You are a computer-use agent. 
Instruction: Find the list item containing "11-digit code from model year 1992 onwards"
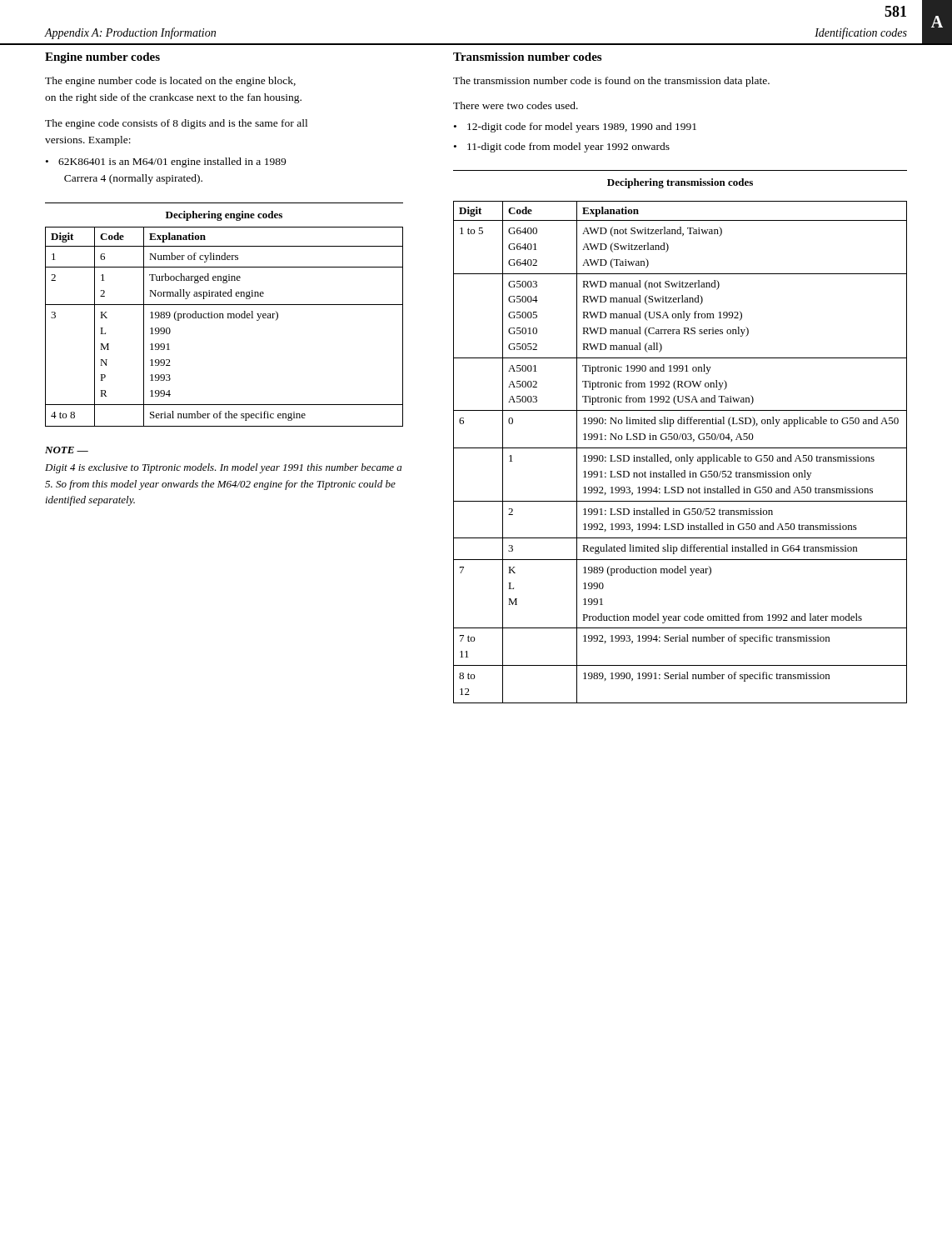click(568, 146)
